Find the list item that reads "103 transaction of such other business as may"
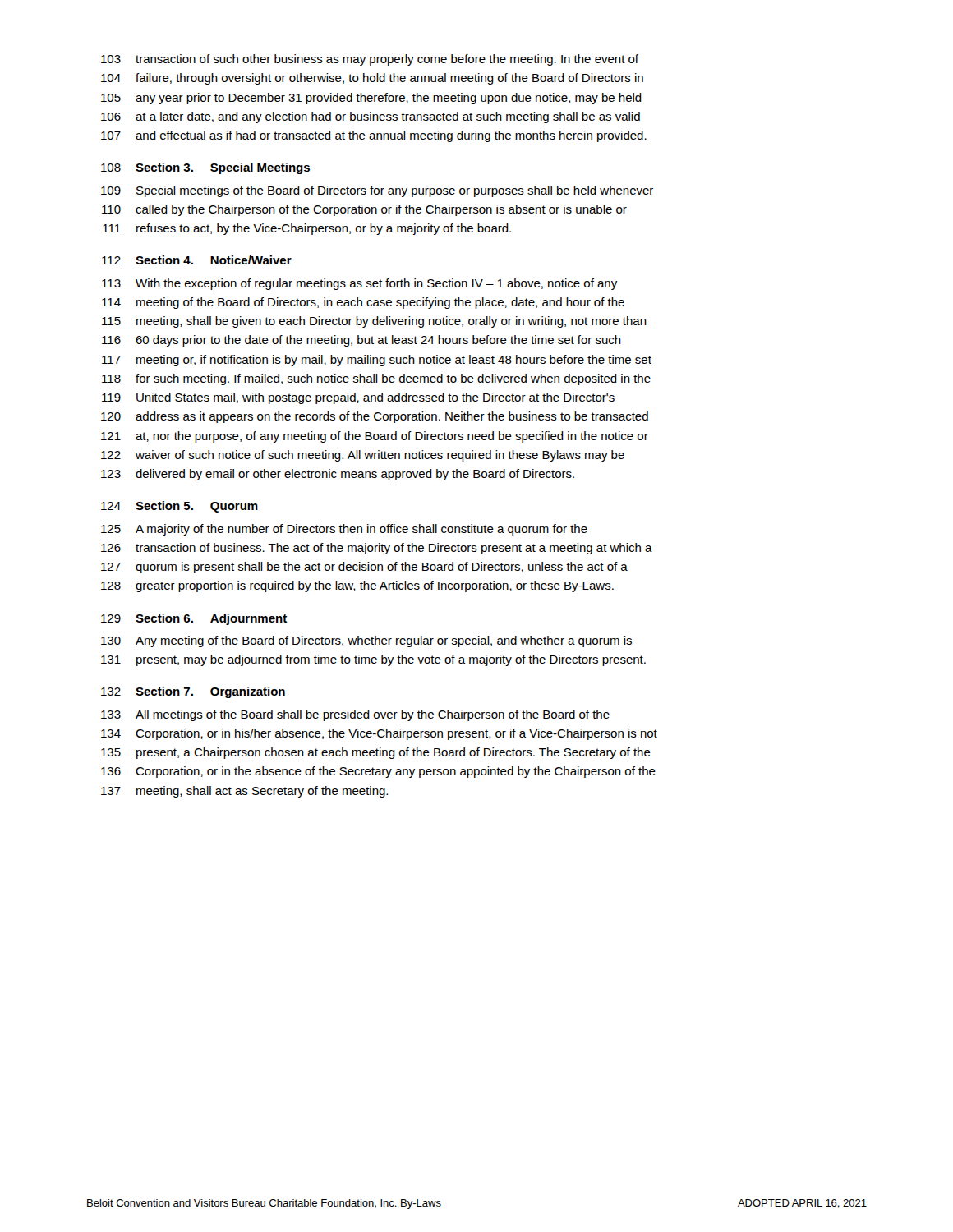The height and width of the screenshot is (1232, 953). coord(476,59)
